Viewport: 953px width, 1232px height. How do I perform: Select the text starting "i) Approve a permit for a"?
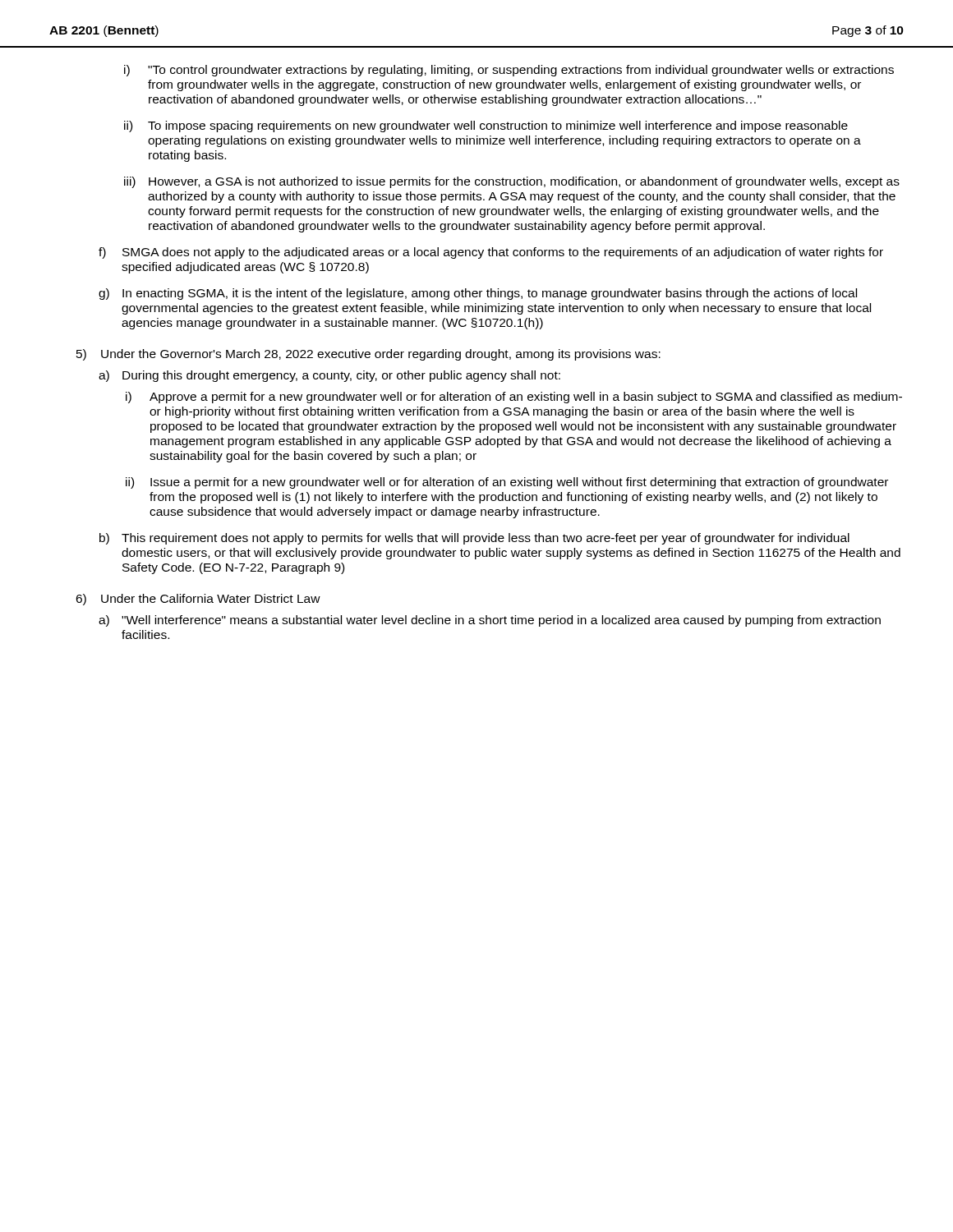(514, 426)
